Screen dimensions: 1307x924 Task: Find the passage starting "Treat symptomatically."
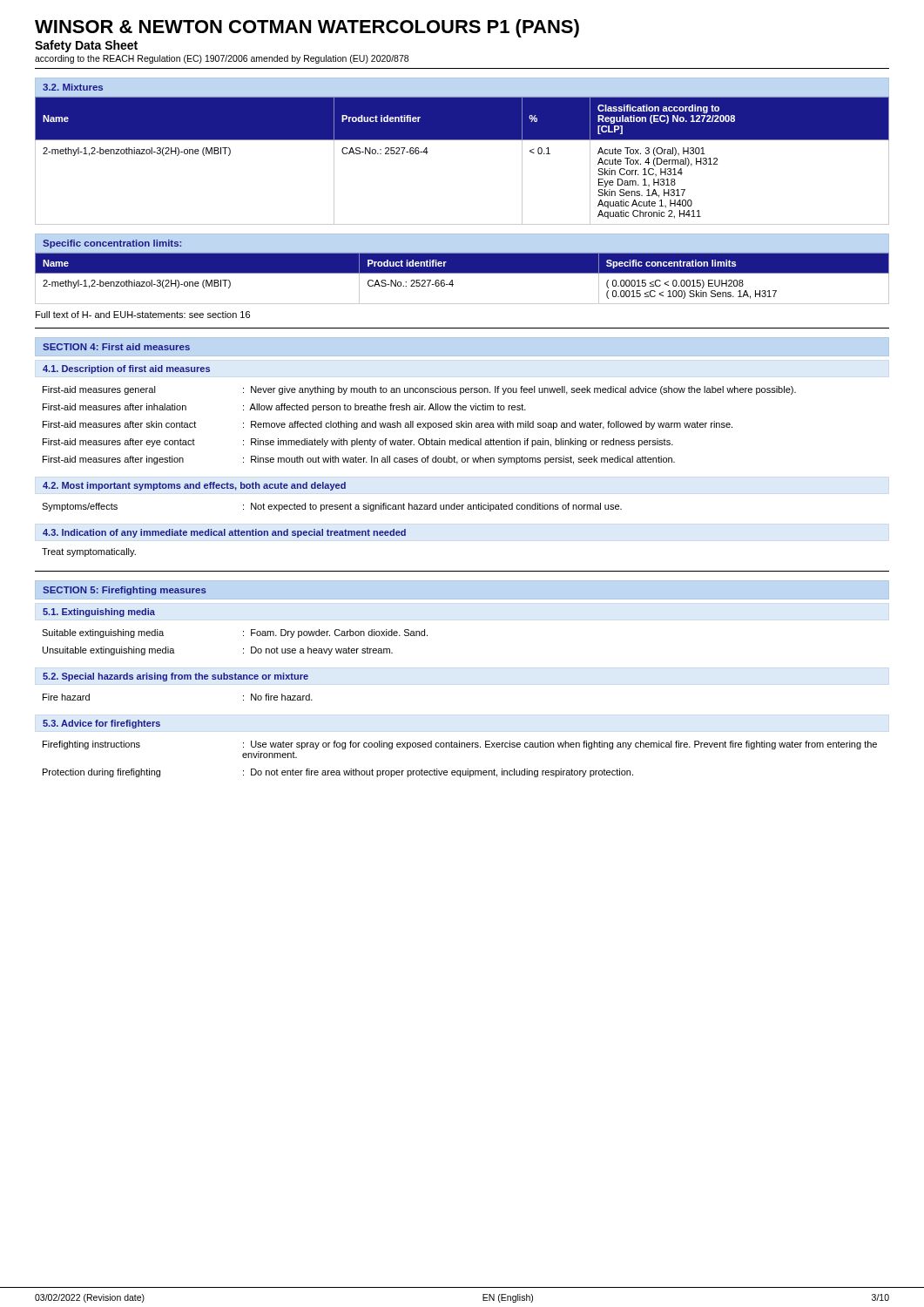point(89,552)
